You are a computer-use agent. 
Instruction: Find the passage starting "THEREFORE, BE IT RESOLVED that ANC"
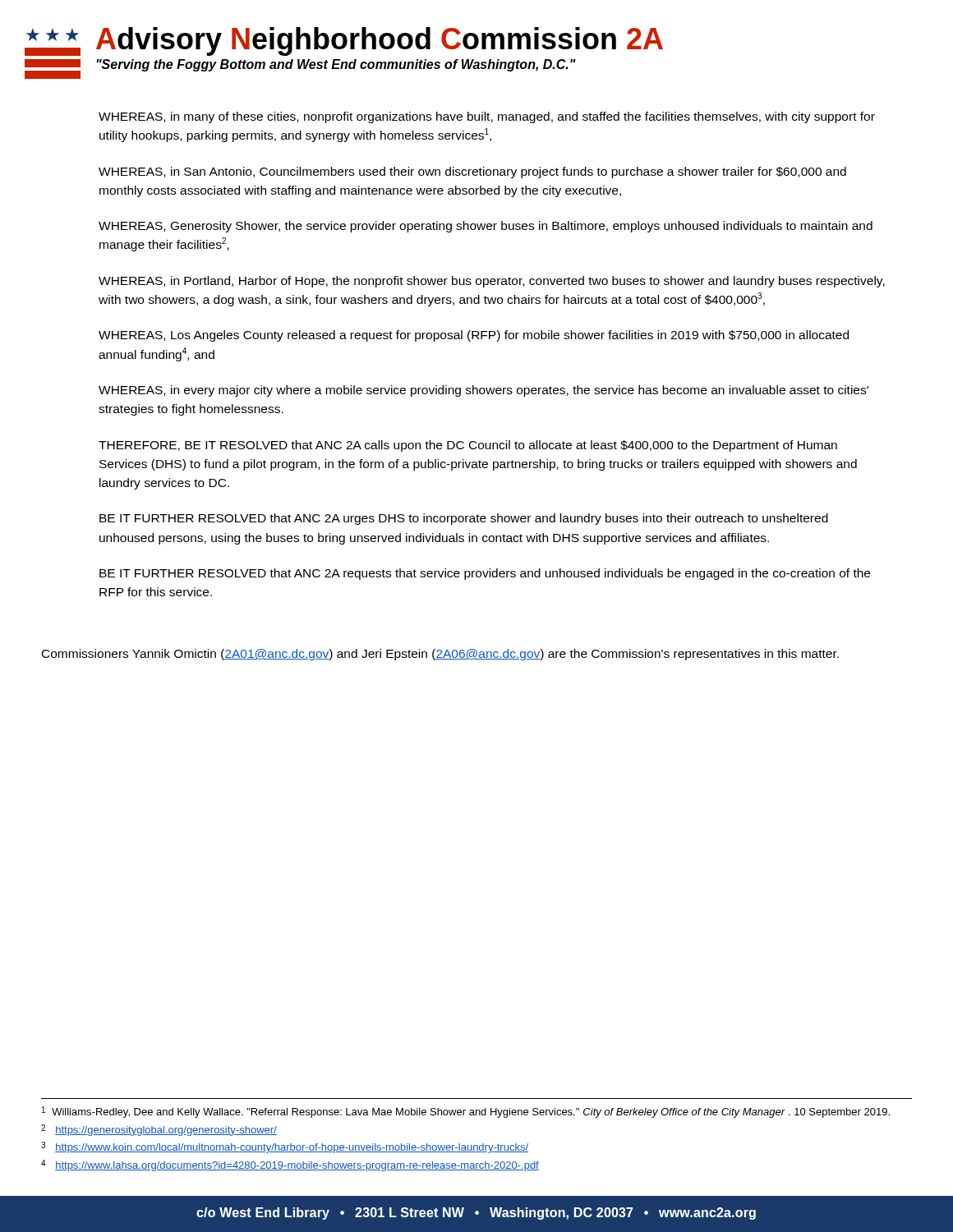coord(478,464)
